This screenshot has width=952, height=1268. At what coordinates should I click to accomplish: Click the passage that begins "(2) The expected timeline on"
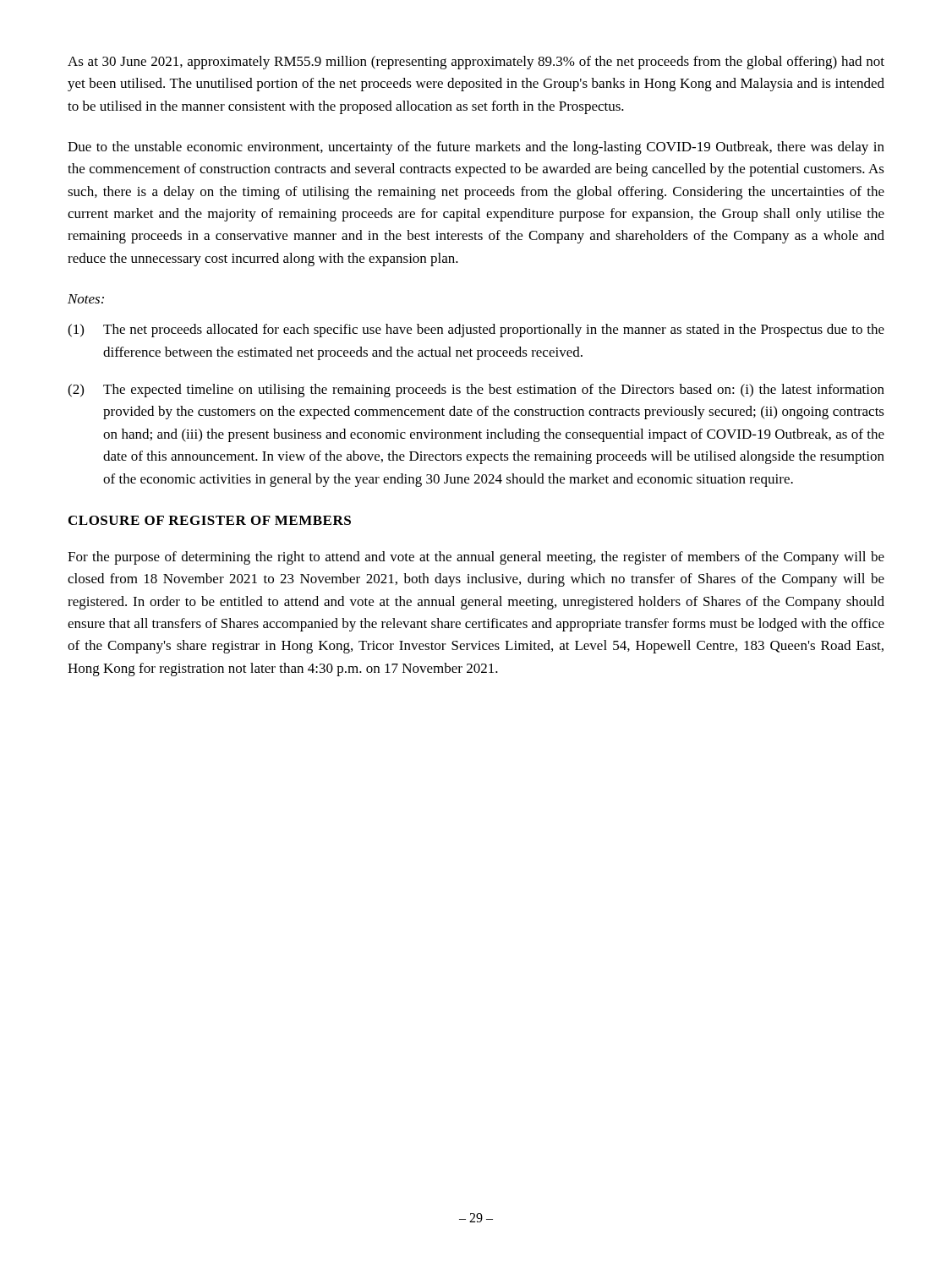click(476, 435)
